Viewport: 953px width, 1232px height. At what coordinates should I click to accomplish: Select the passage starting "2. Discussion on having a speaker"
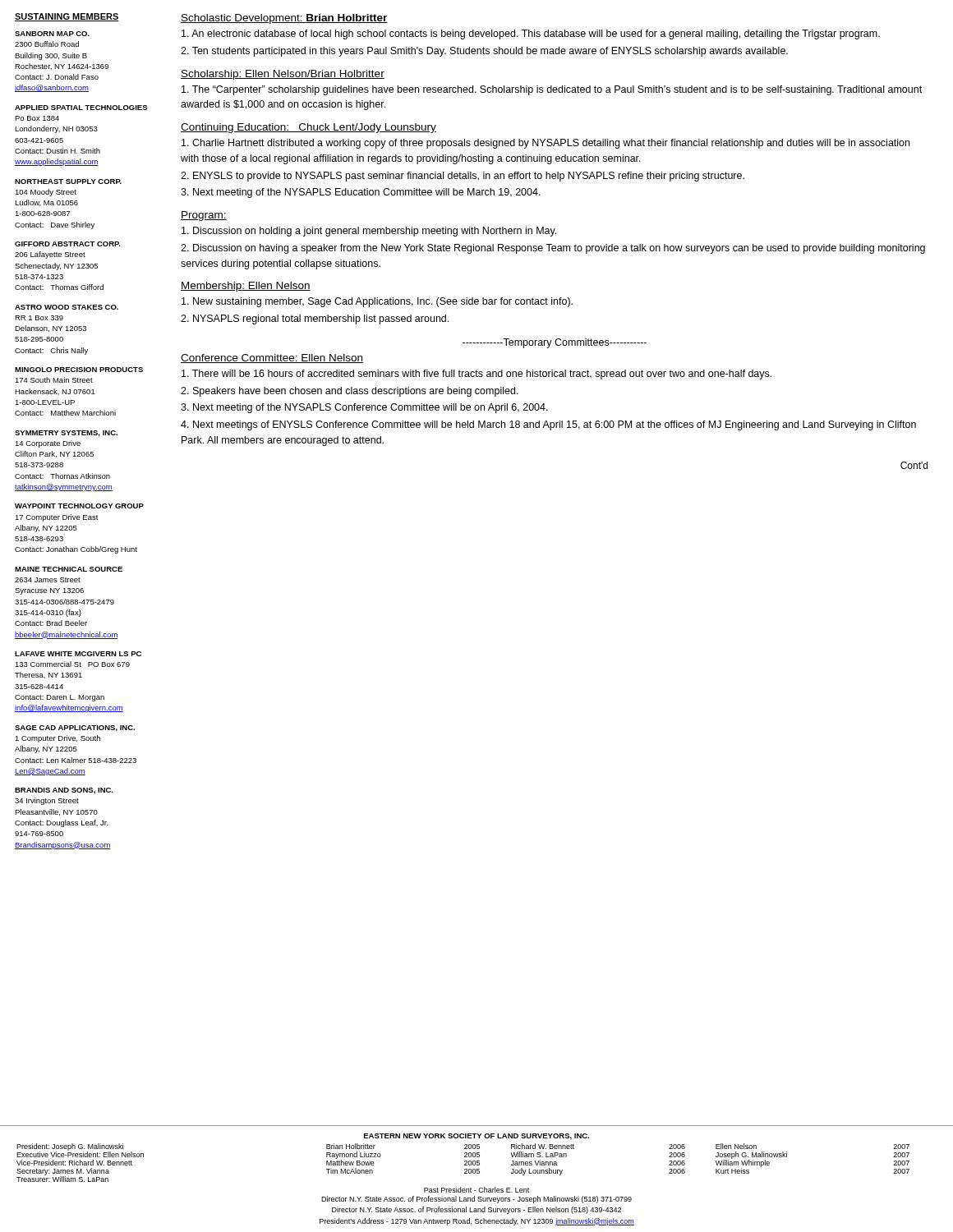click(553, 256)
